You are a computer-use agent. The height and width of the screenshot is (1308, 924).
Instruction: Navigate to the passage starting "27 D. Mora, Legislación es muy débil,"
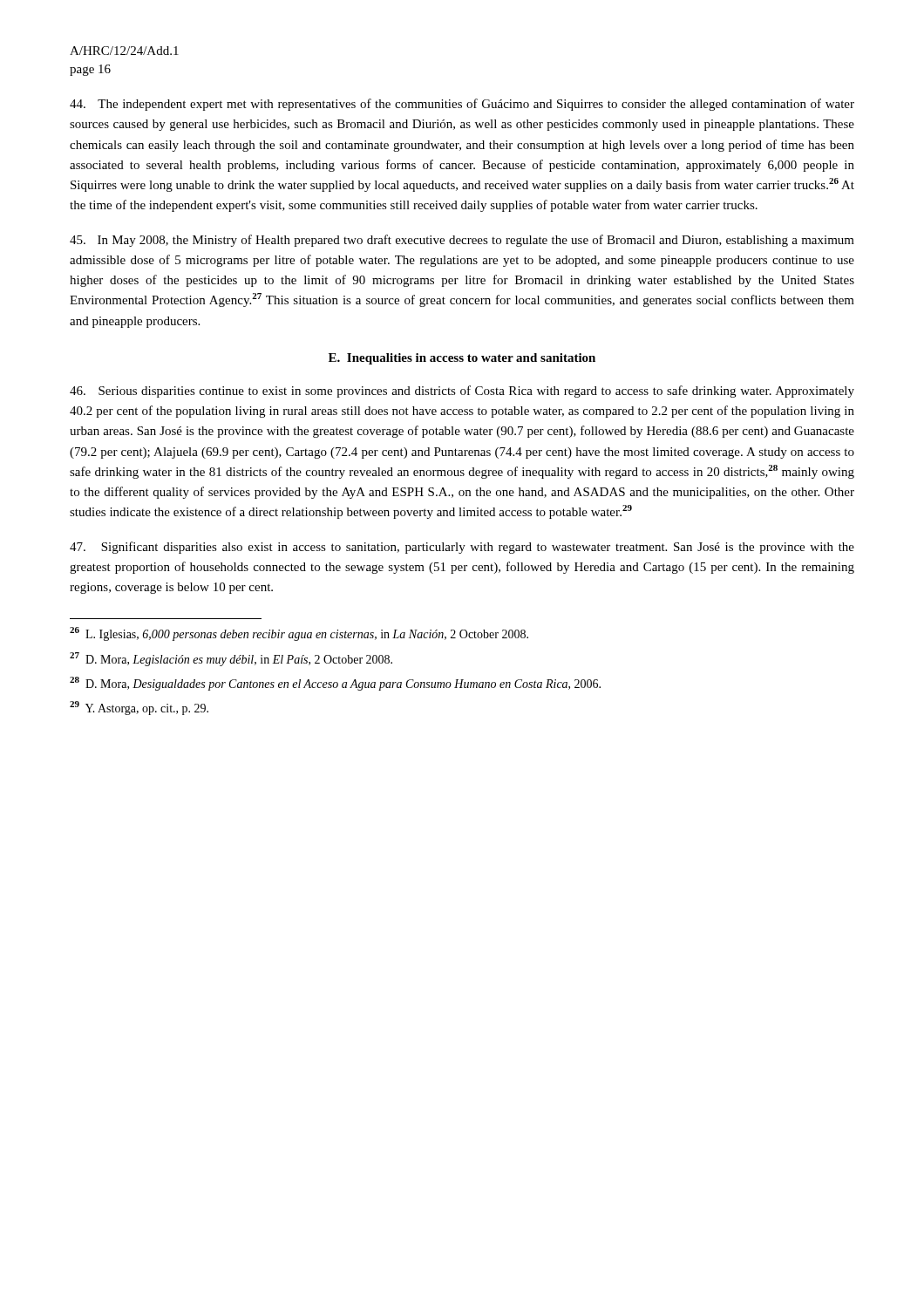pos(231,658)
